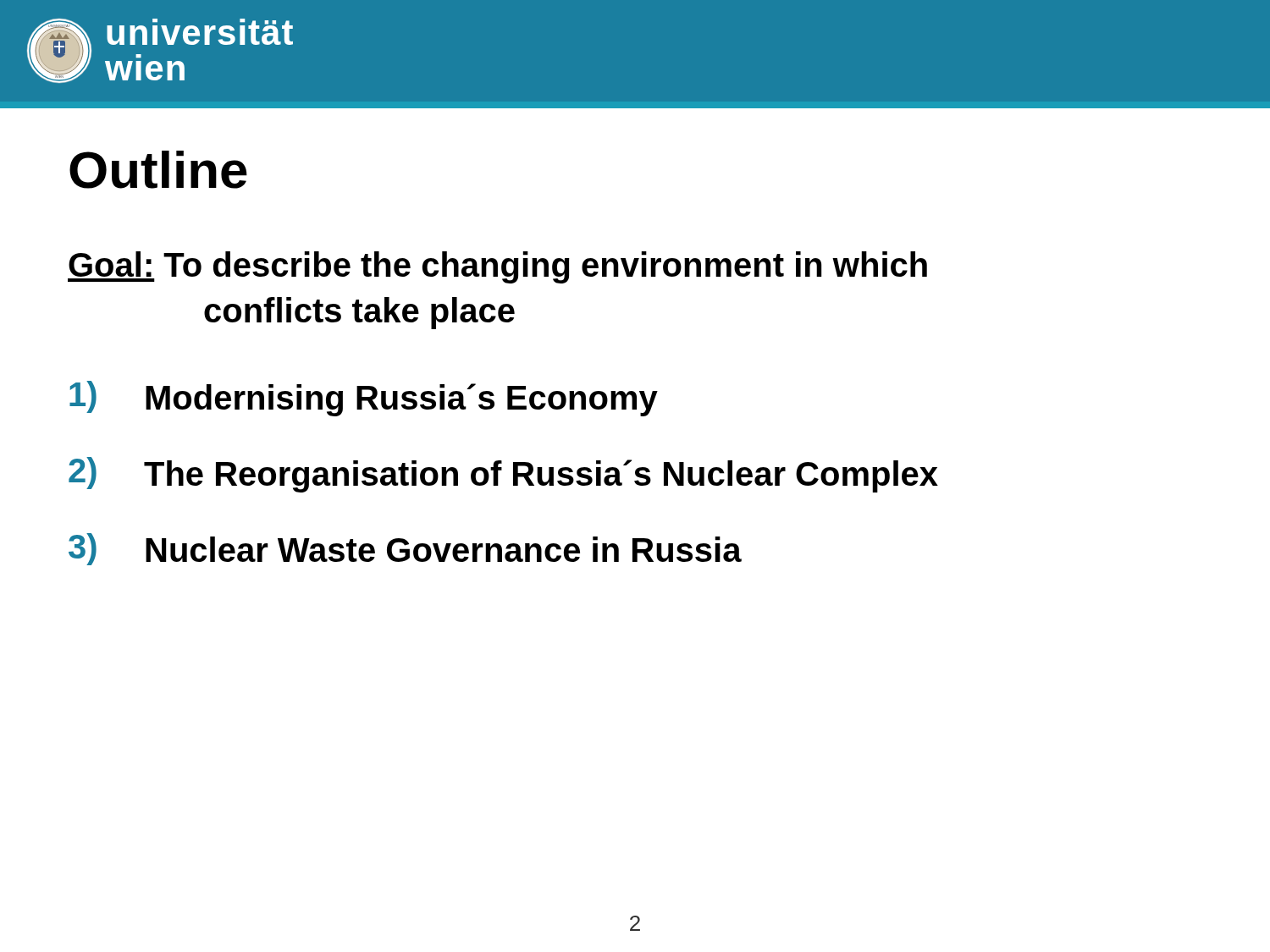Locate the list item that reads "2) The Reorganisation of"

pyautogui.click(x=503, y=474)
